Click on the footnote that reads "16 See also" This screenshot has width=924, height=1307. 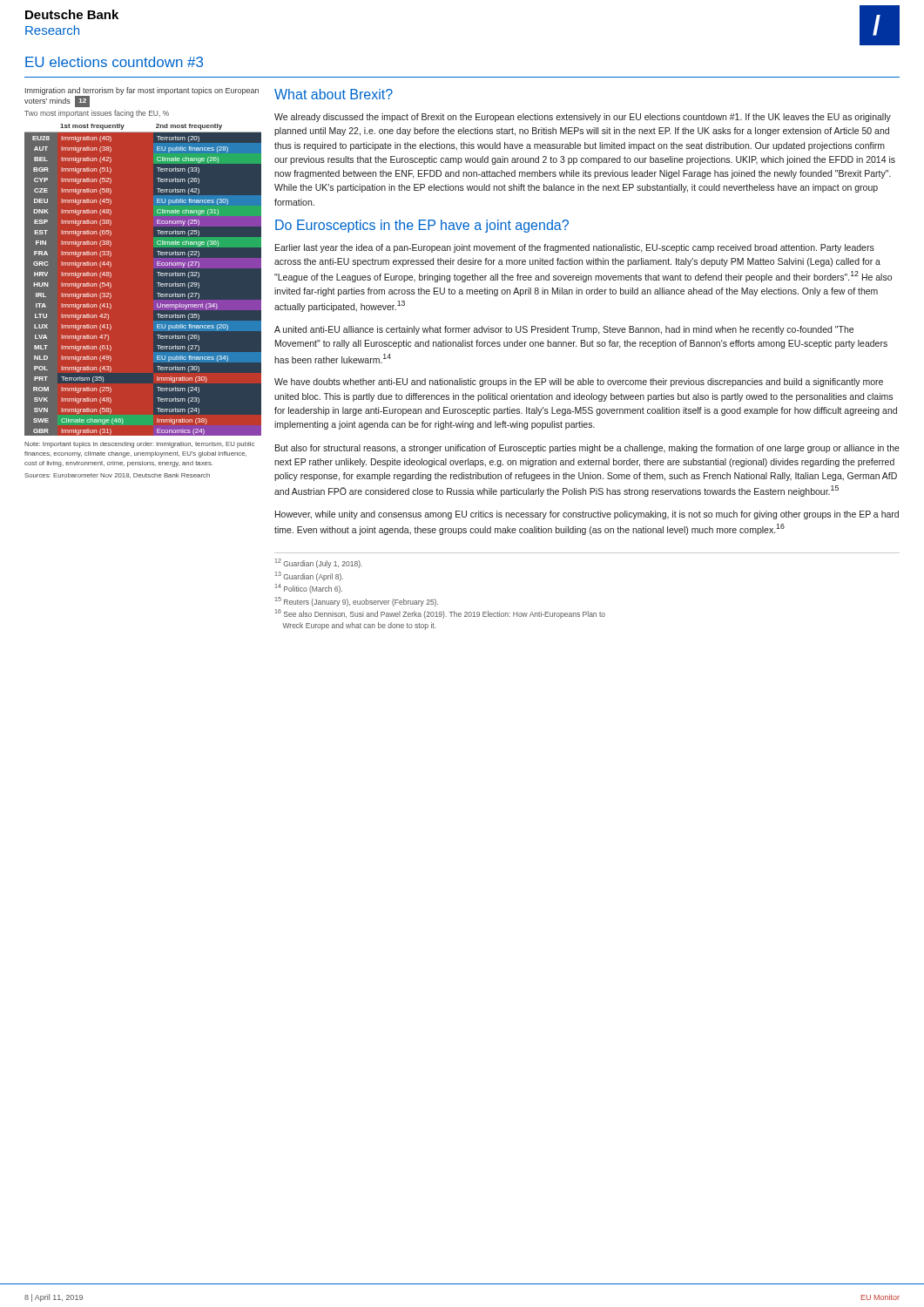440,619
